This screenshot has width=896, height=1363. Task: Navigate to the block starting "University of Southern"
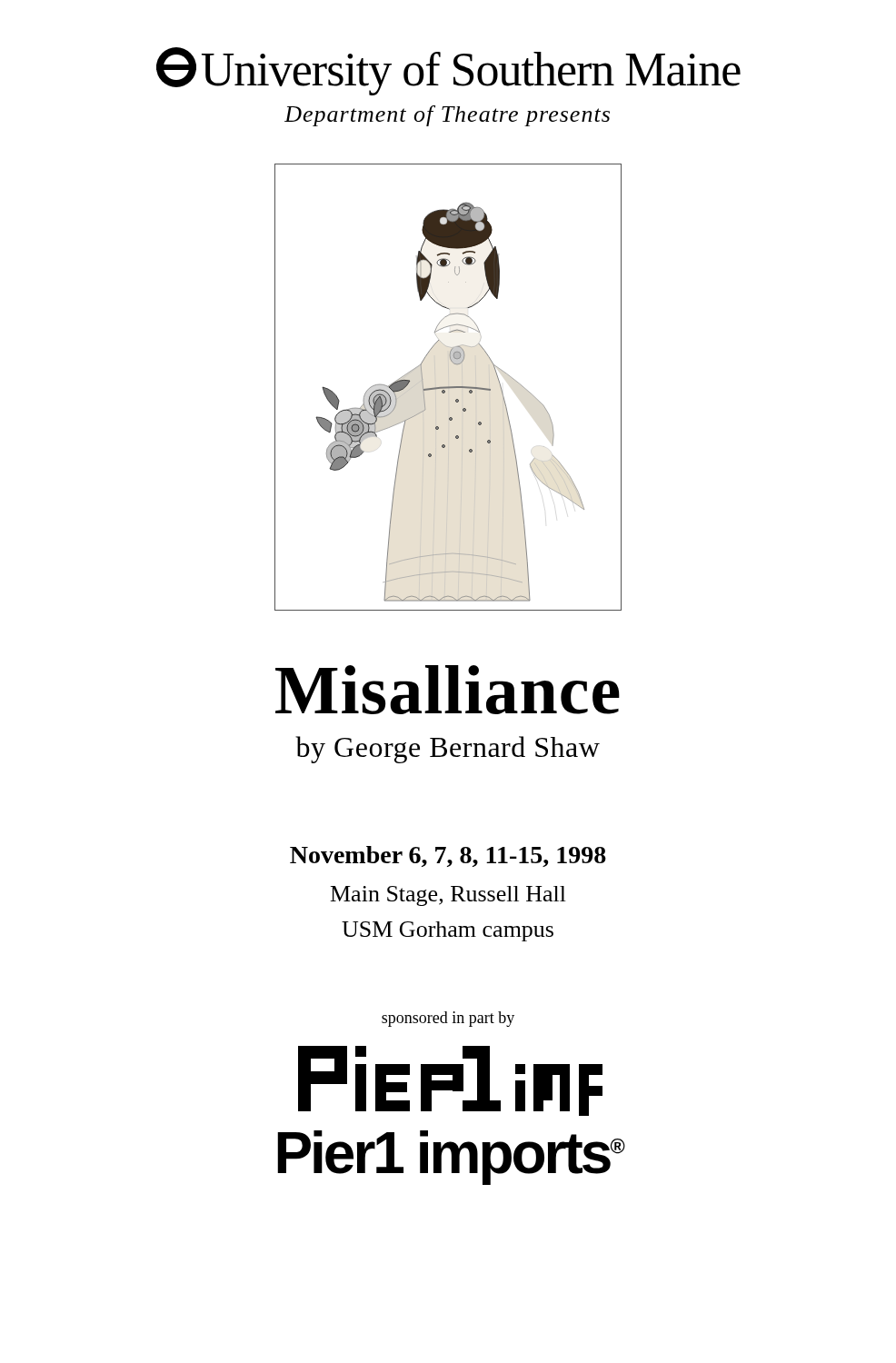point(448,70)
